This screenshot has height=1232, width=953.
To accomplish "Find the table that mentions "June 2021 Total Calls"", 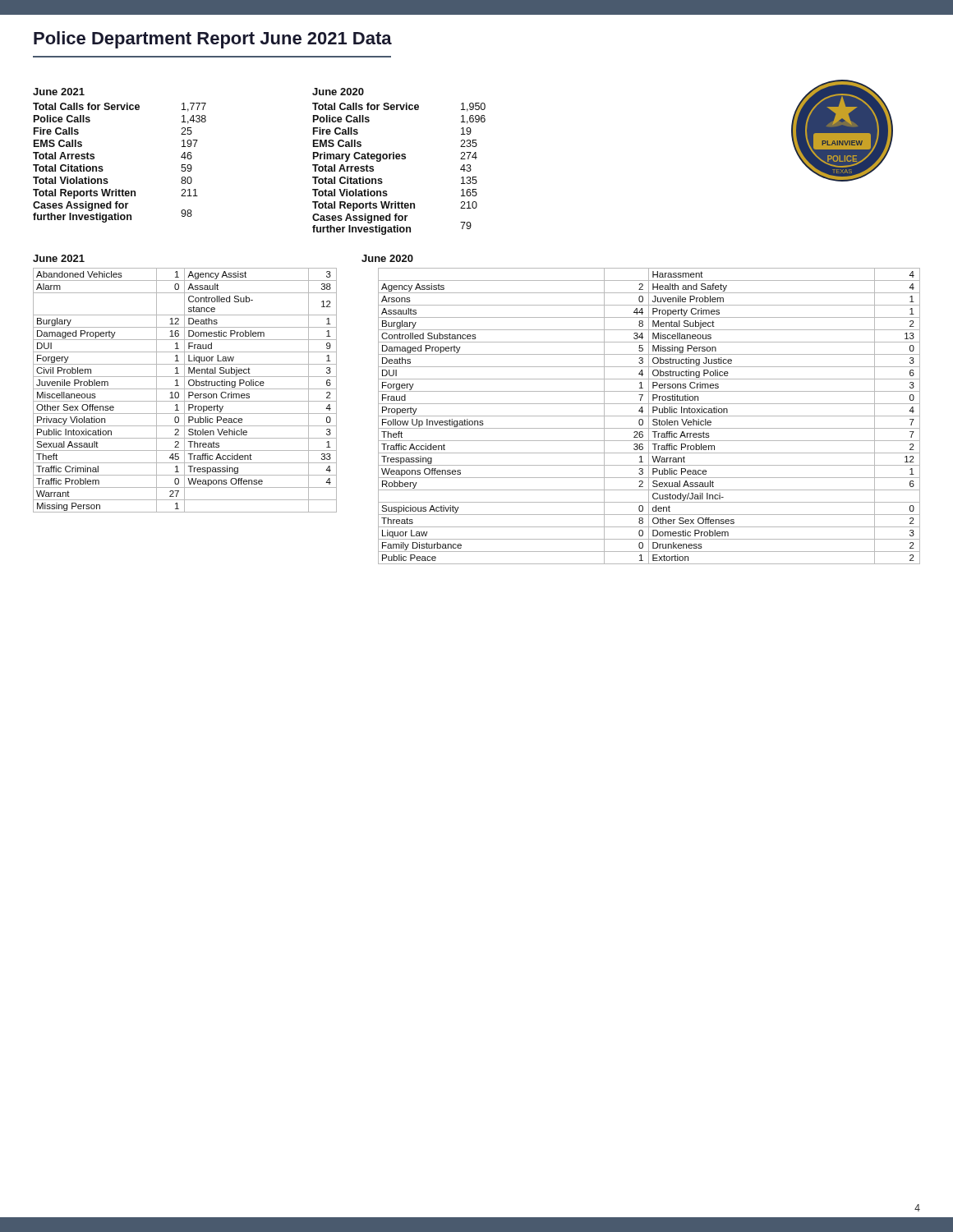I will 140,161.
